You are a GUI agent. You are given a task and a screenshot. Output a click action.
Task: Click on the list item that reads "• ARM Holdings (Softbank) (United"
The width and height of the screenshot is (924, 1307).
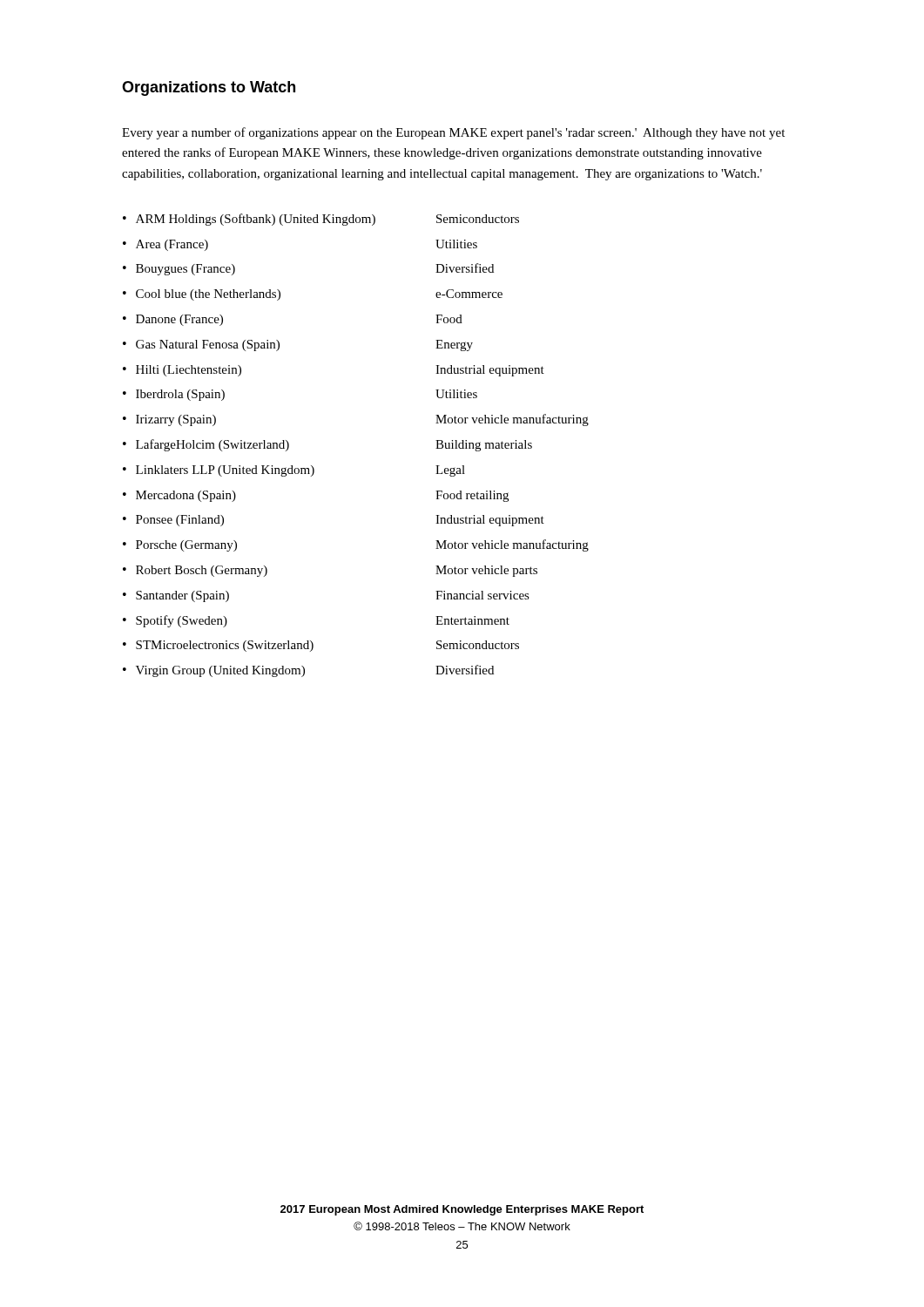pos(462,219)
